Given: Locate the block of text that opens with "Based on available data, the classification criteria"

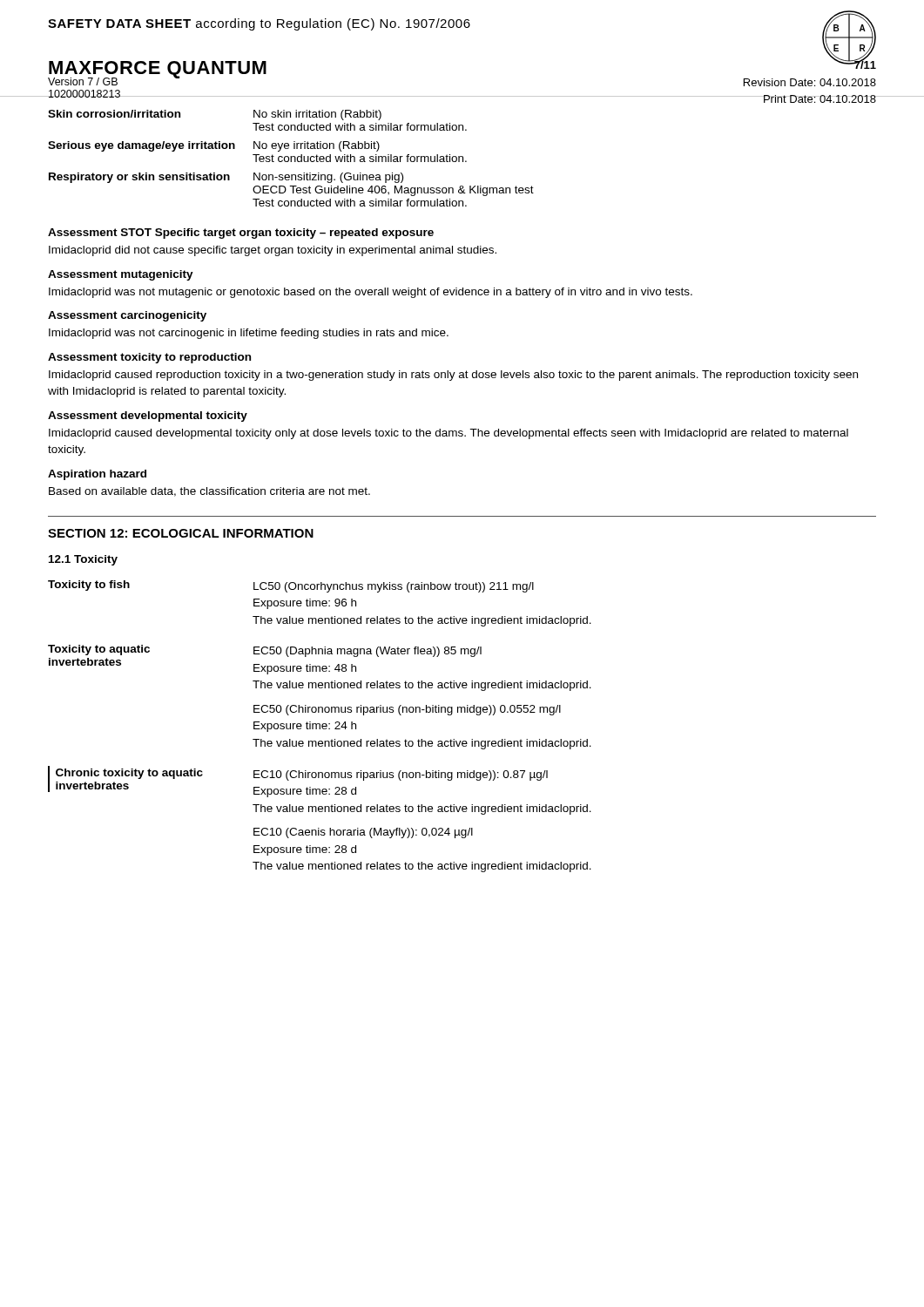Looking at the screenshot, I should pyautogui.click(x=209, y=491).
